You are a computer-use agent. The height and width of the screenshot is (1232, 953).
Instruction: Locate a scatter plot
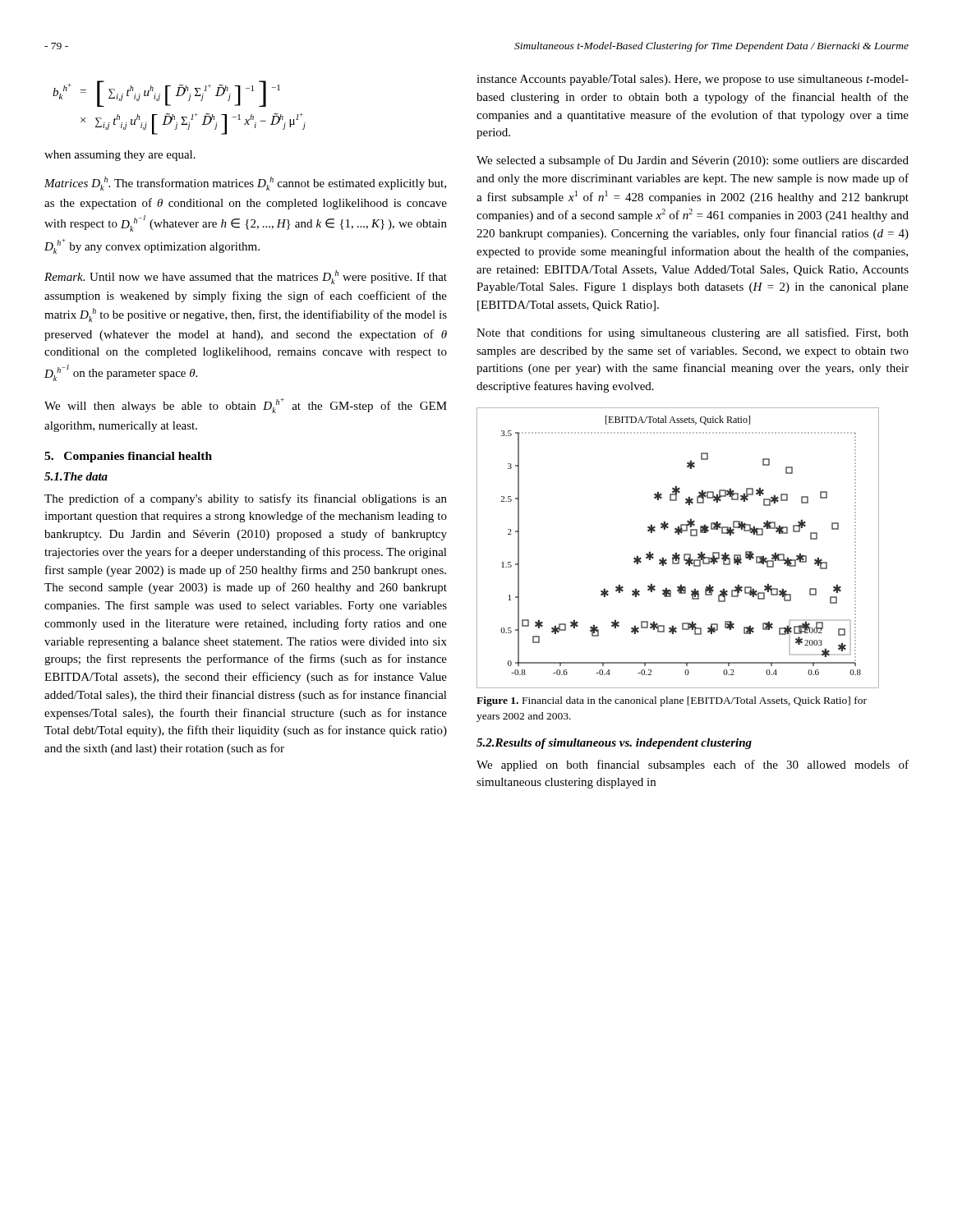pyautogui.click(x=693, y=548)
